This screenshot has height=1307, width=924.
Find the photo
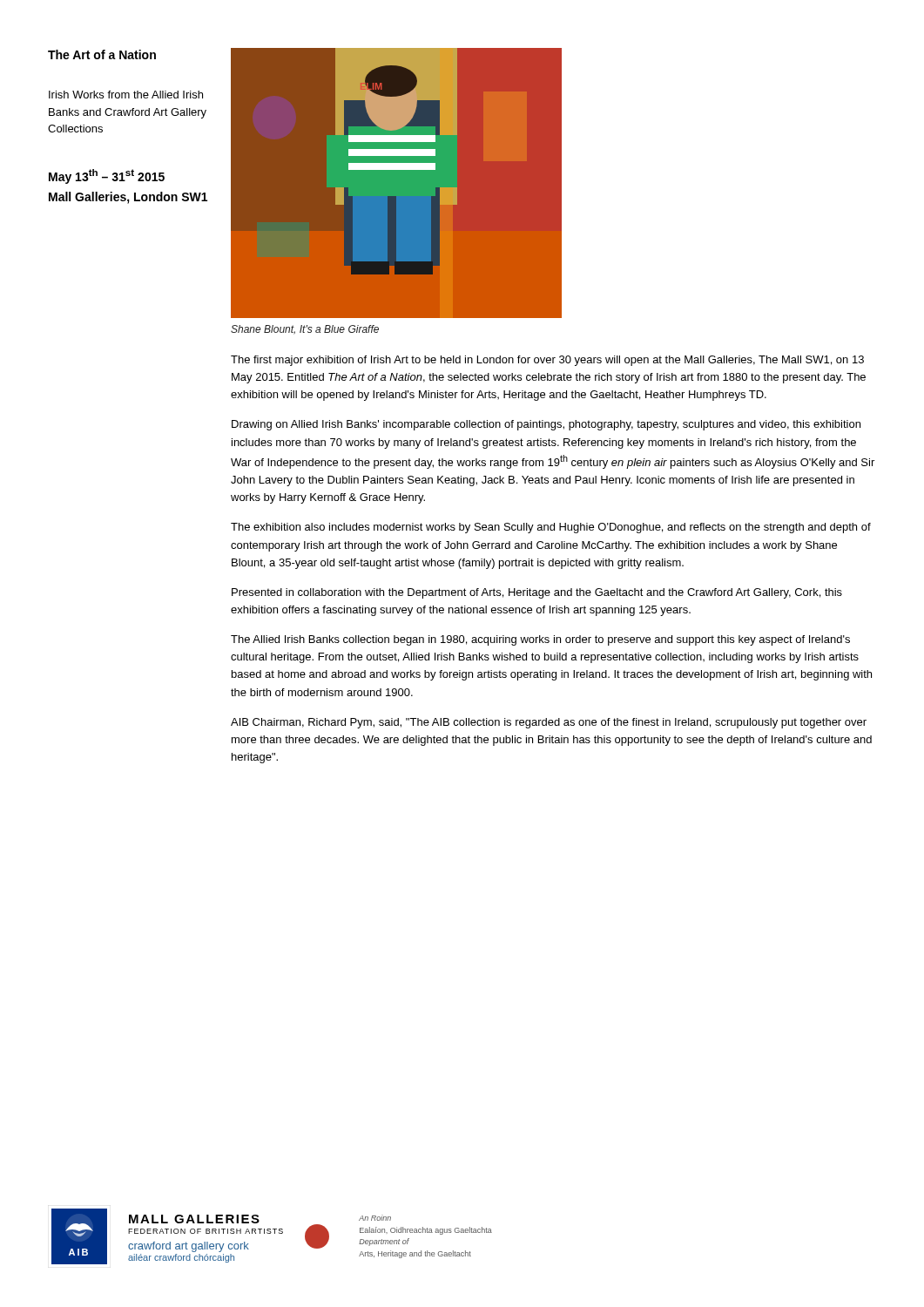tap(396, 183)
